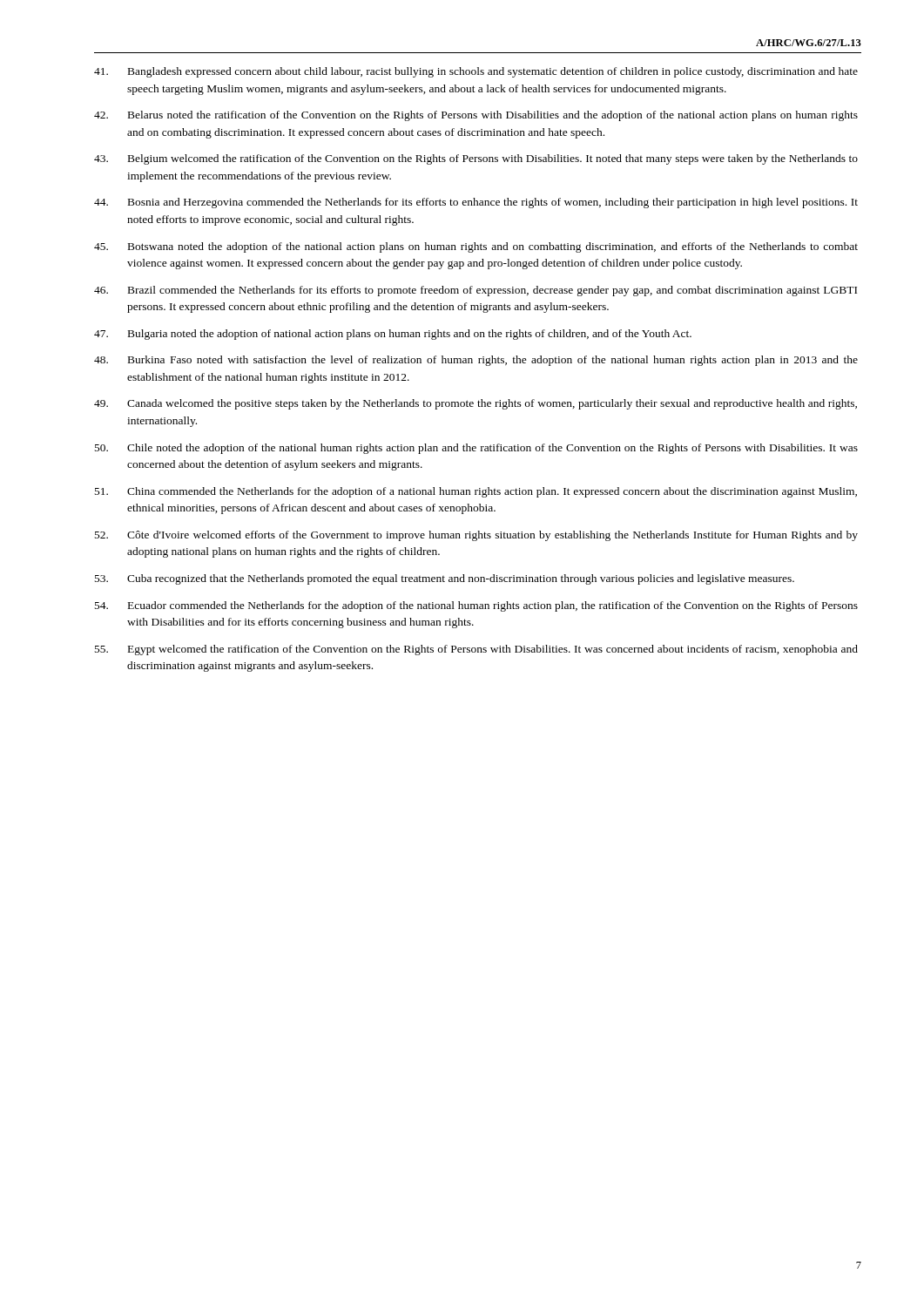Find the text block that reads "Brazil commended the Netherlands for its efforts to"
This screenshot has width=924, height=1307.
[476, 298]
